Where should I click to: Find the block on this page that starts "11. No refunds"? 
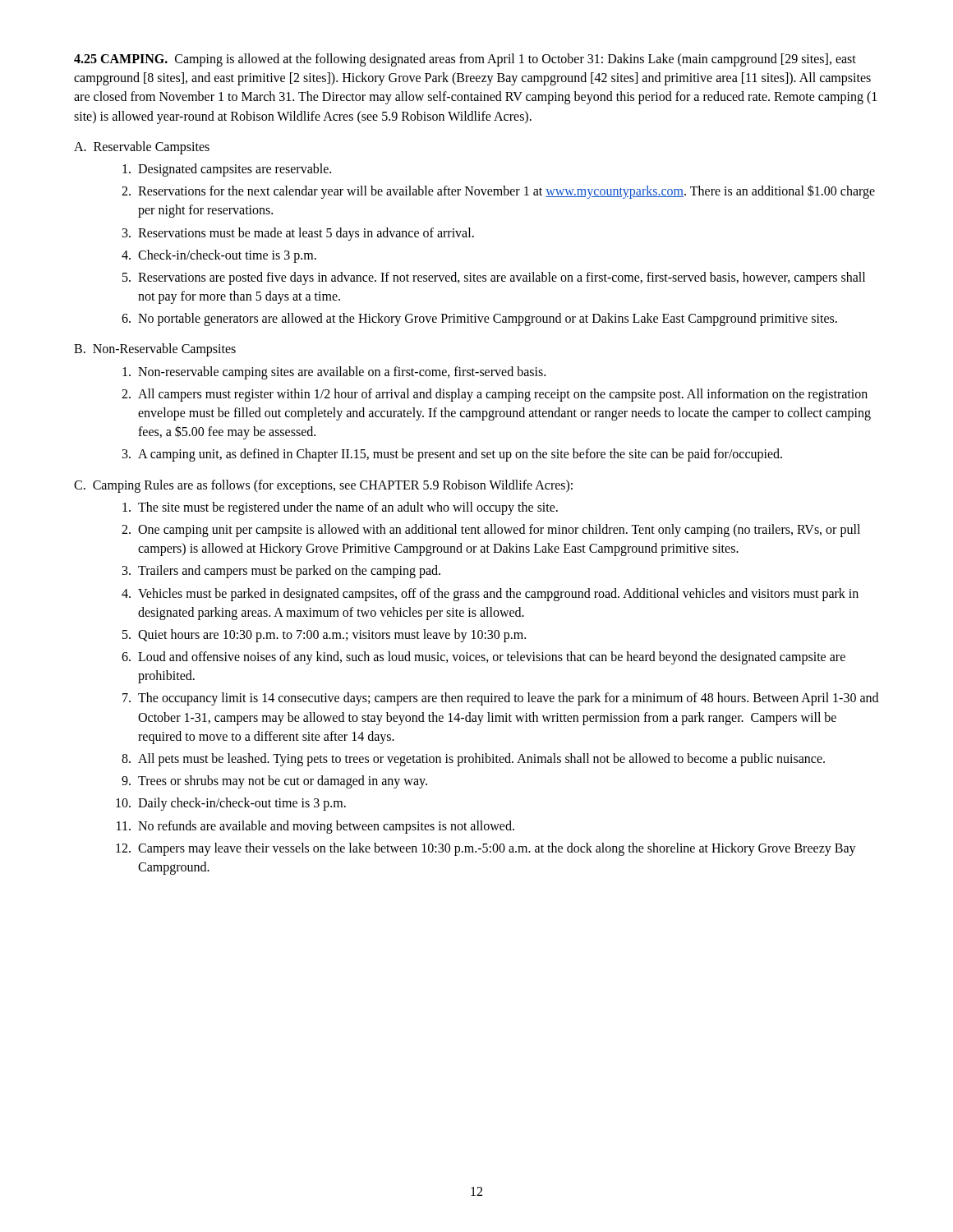click(493, 826)
